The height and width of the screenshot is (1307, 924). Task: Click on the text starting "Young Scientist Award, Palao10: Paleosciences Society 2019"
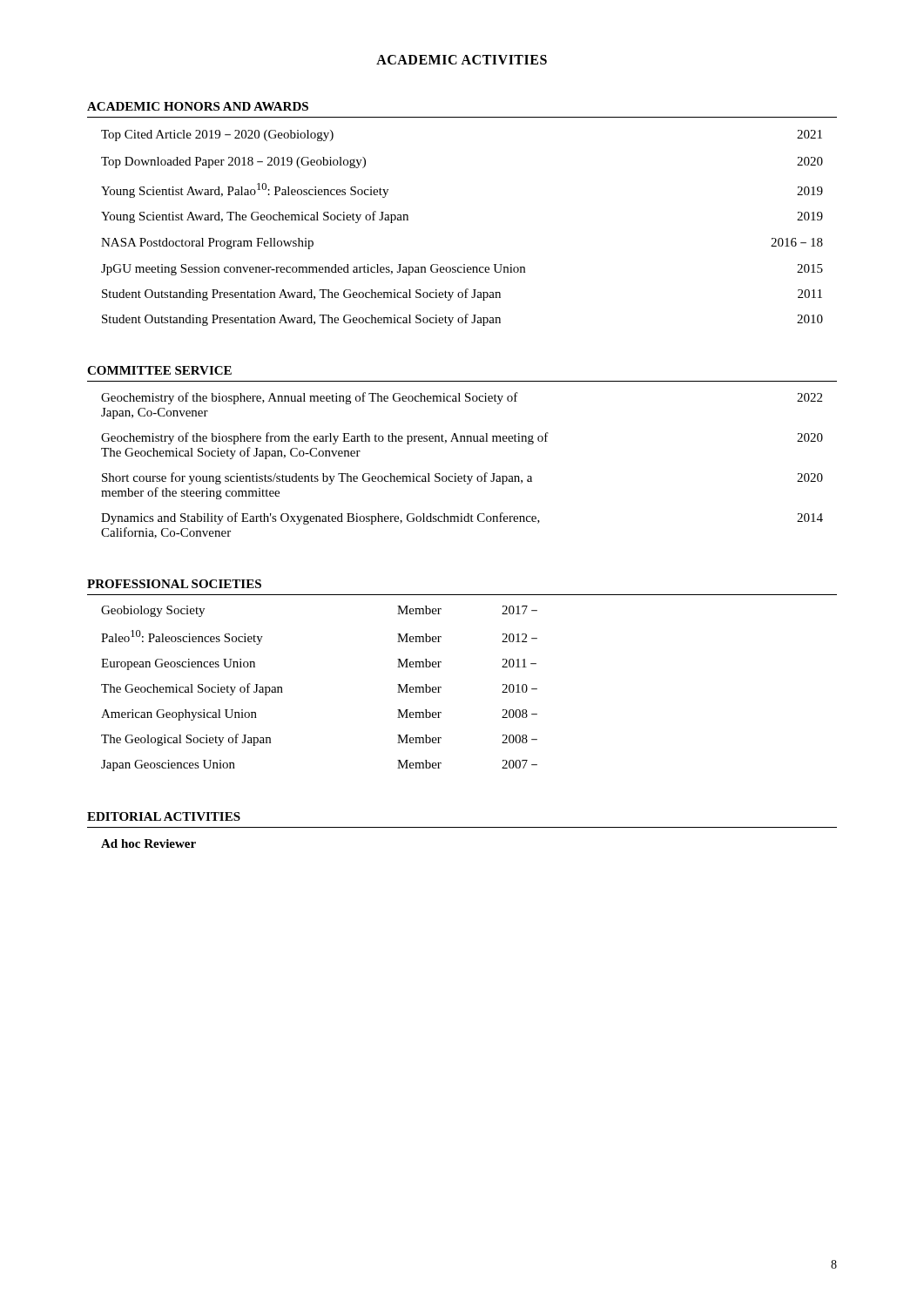tap(246, 190)
